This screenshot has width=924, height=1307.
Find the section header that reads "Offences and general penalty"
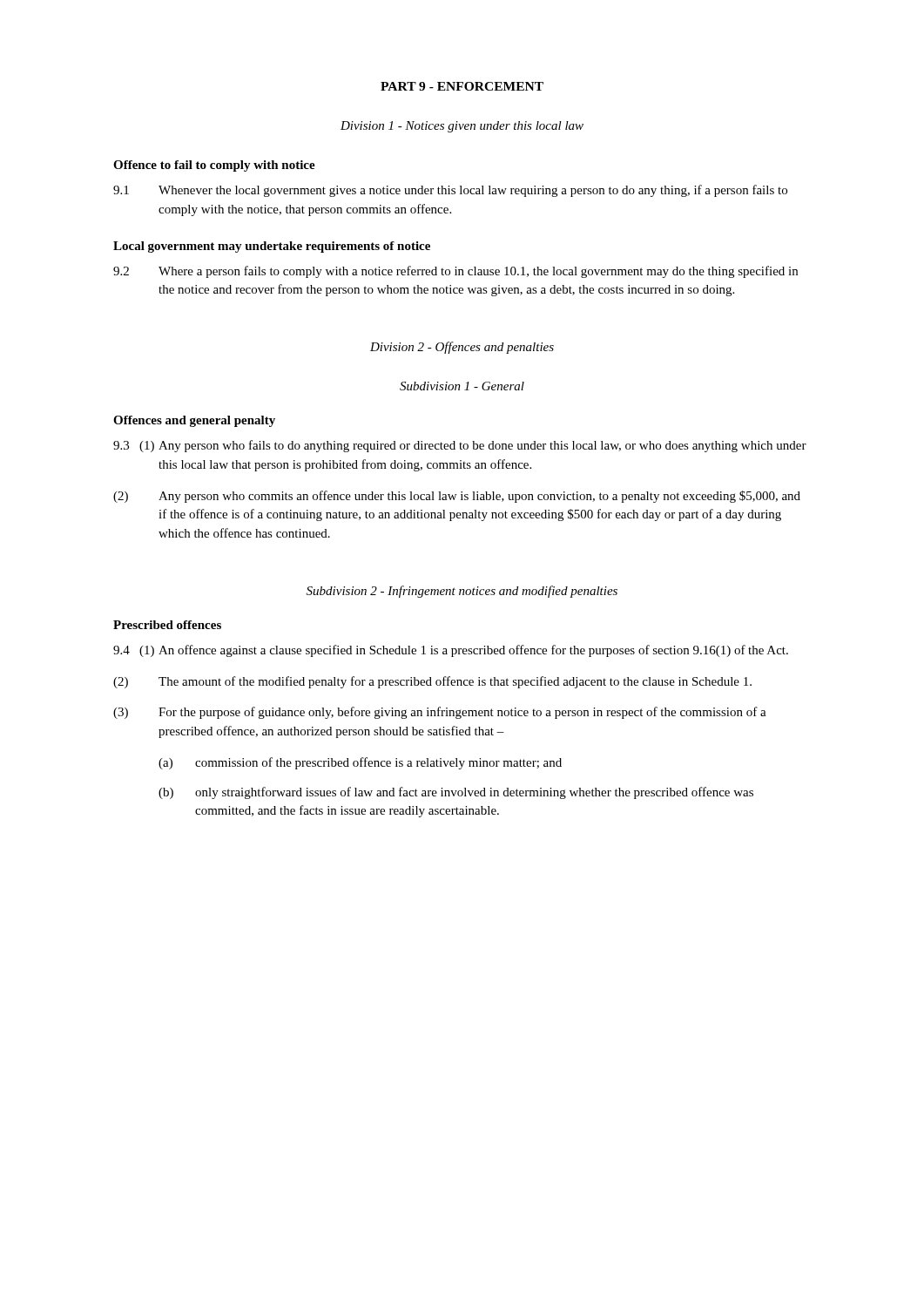[194, 420]
